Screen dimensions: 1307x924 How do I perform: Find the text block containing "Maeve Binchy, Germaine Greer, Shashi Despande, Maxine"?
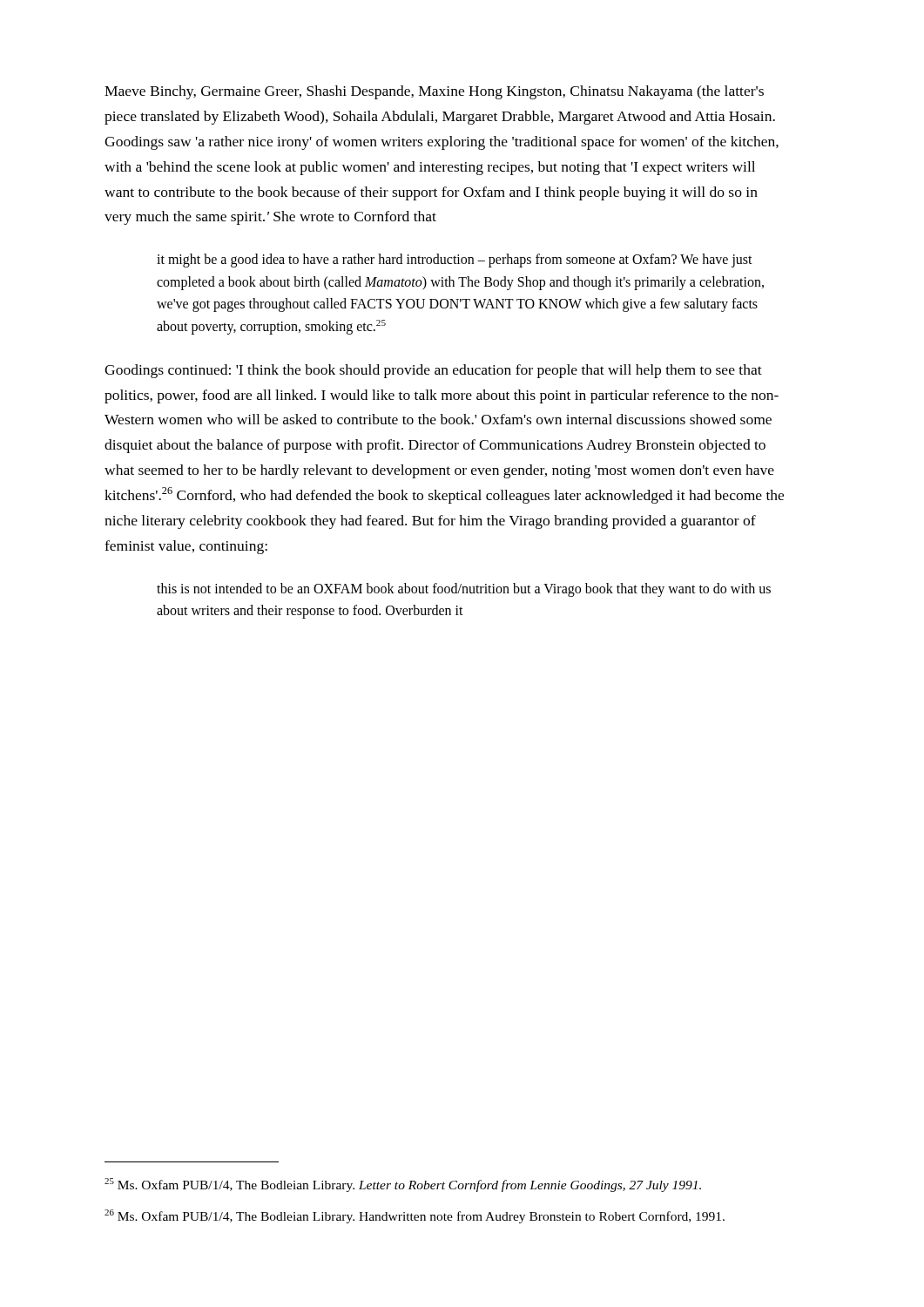click(442, 154)
